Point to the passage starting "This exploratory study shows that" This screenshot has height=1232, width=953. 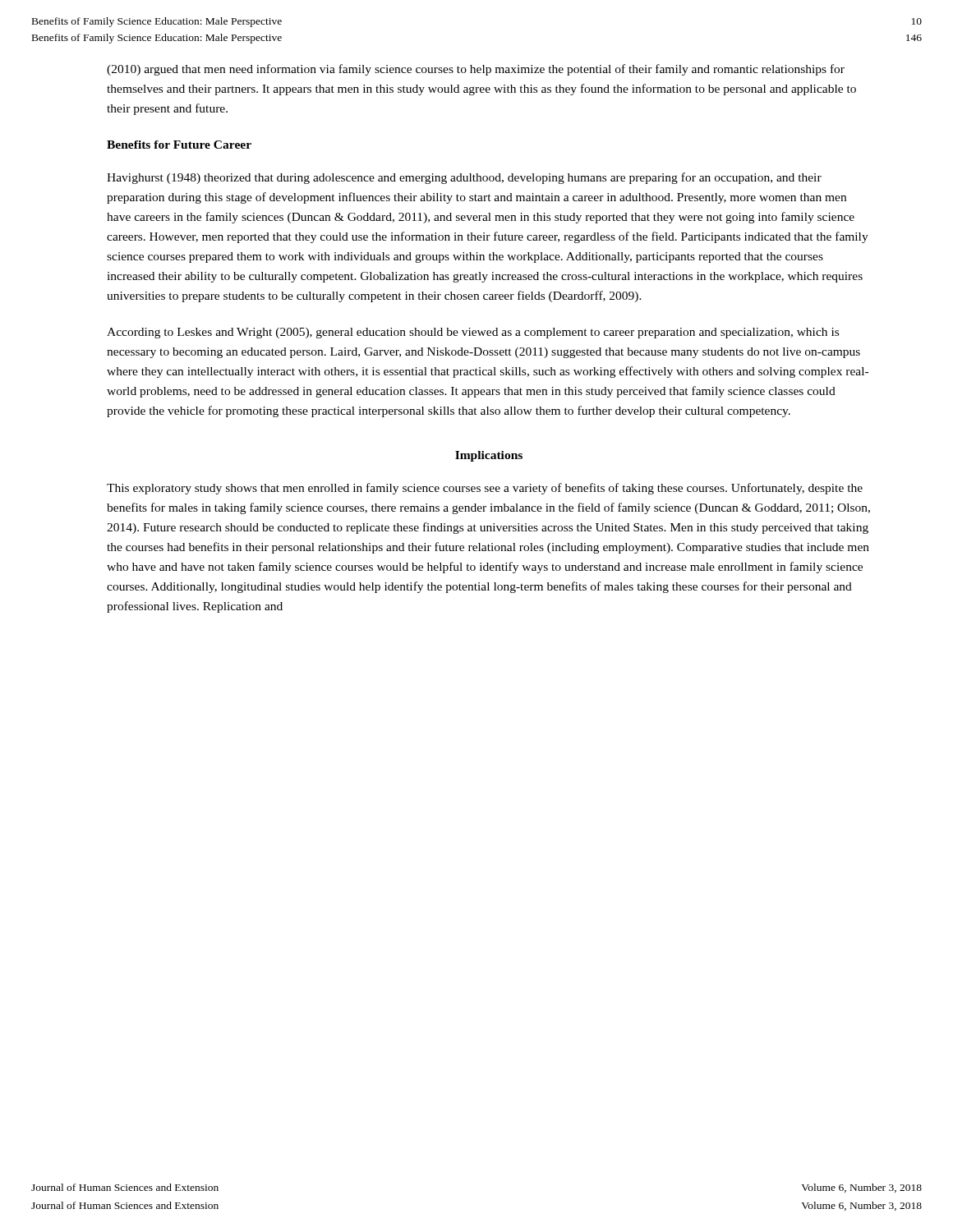click(489, 547)
